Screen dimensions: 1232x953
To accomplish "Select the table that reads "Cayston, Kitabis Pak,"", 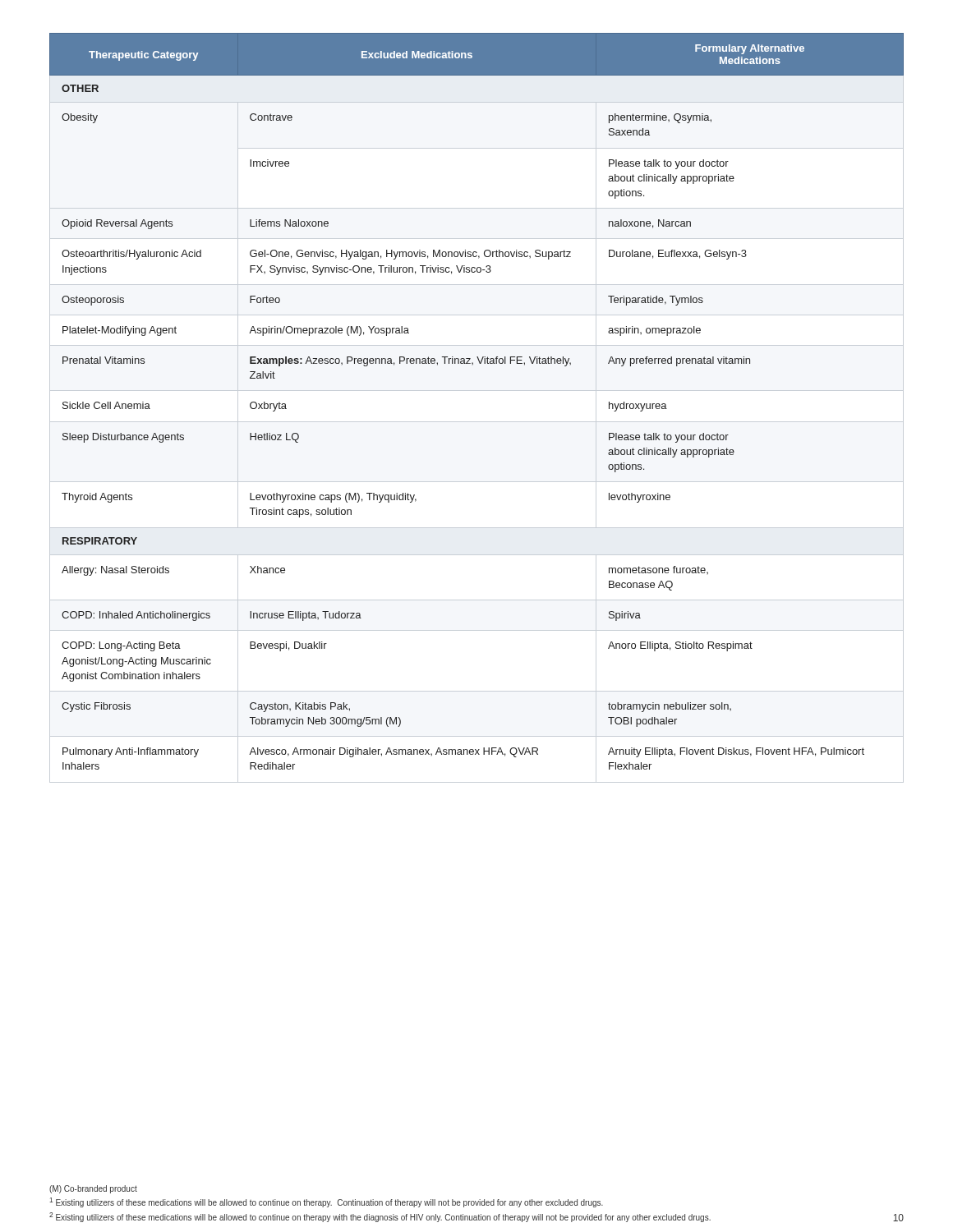I will click(x=476, y=408).
